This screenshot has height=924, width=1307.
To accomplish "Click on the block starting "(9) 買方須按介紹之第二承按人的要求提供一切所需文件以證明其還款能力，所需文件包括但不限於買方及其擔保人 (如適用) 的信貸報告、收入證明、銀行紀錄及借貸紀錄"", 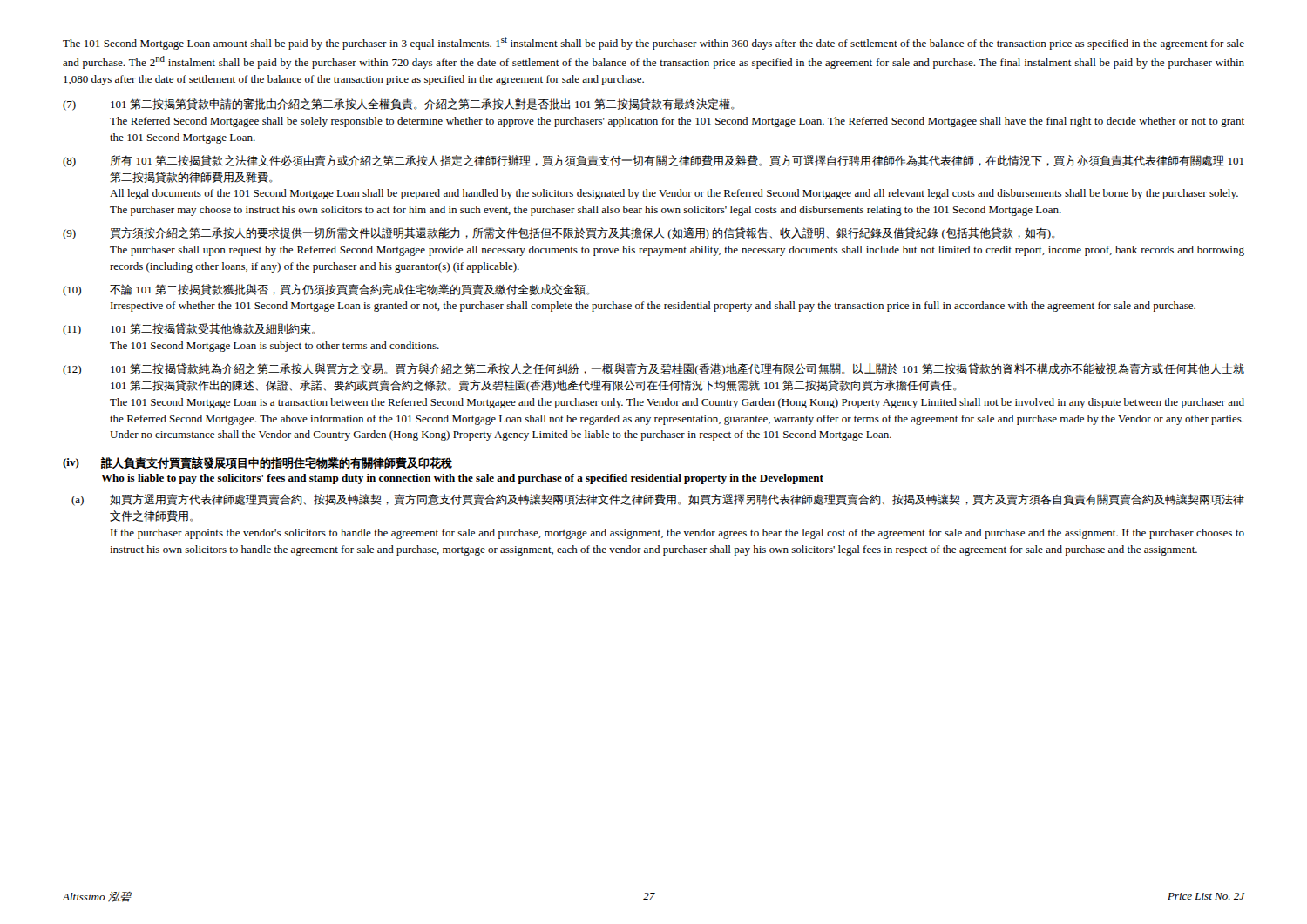I will (654, 250).
